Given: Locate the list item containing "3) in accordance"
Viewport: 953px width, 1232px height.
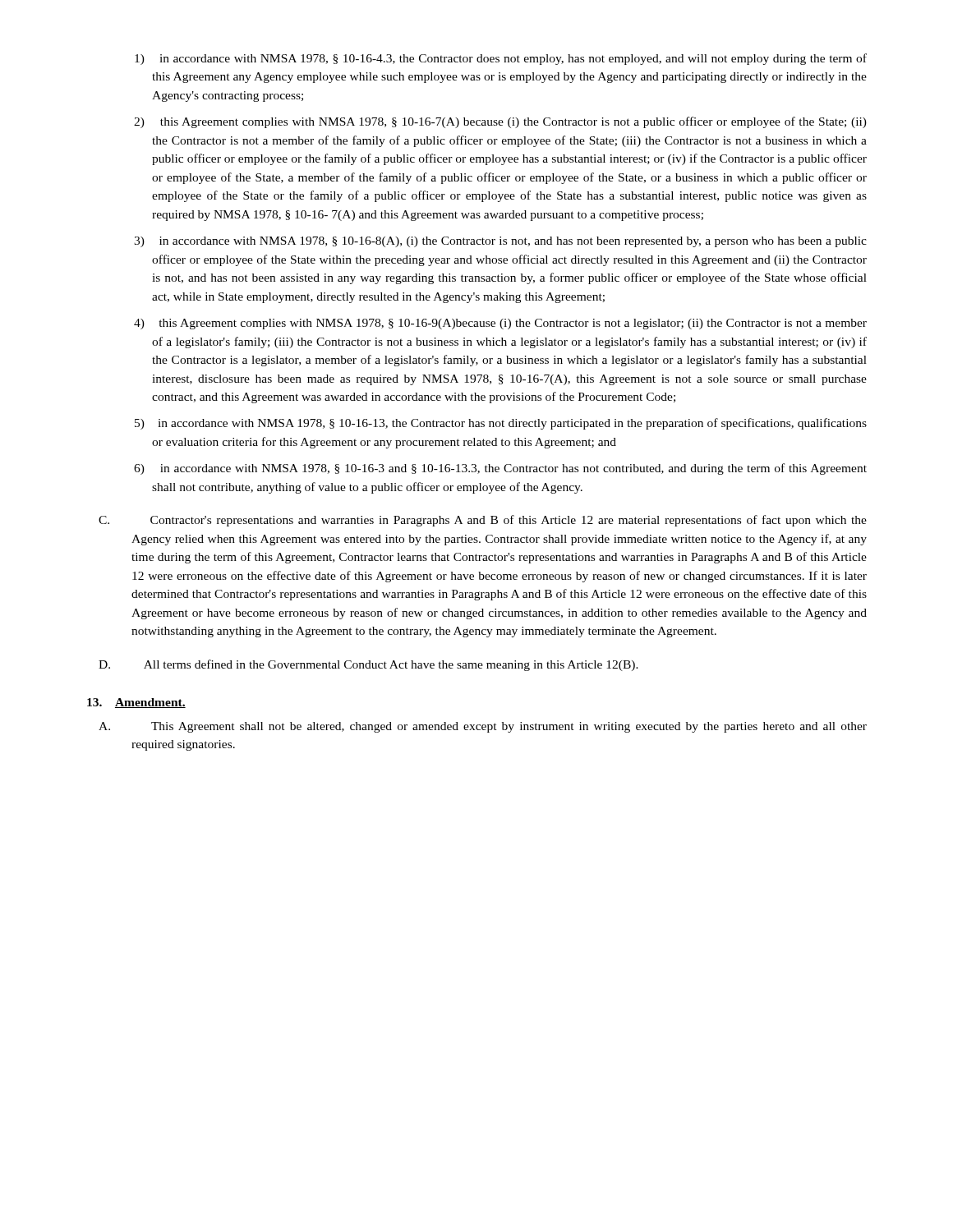Looking at the screenshot, I should [x=500, y=268].
